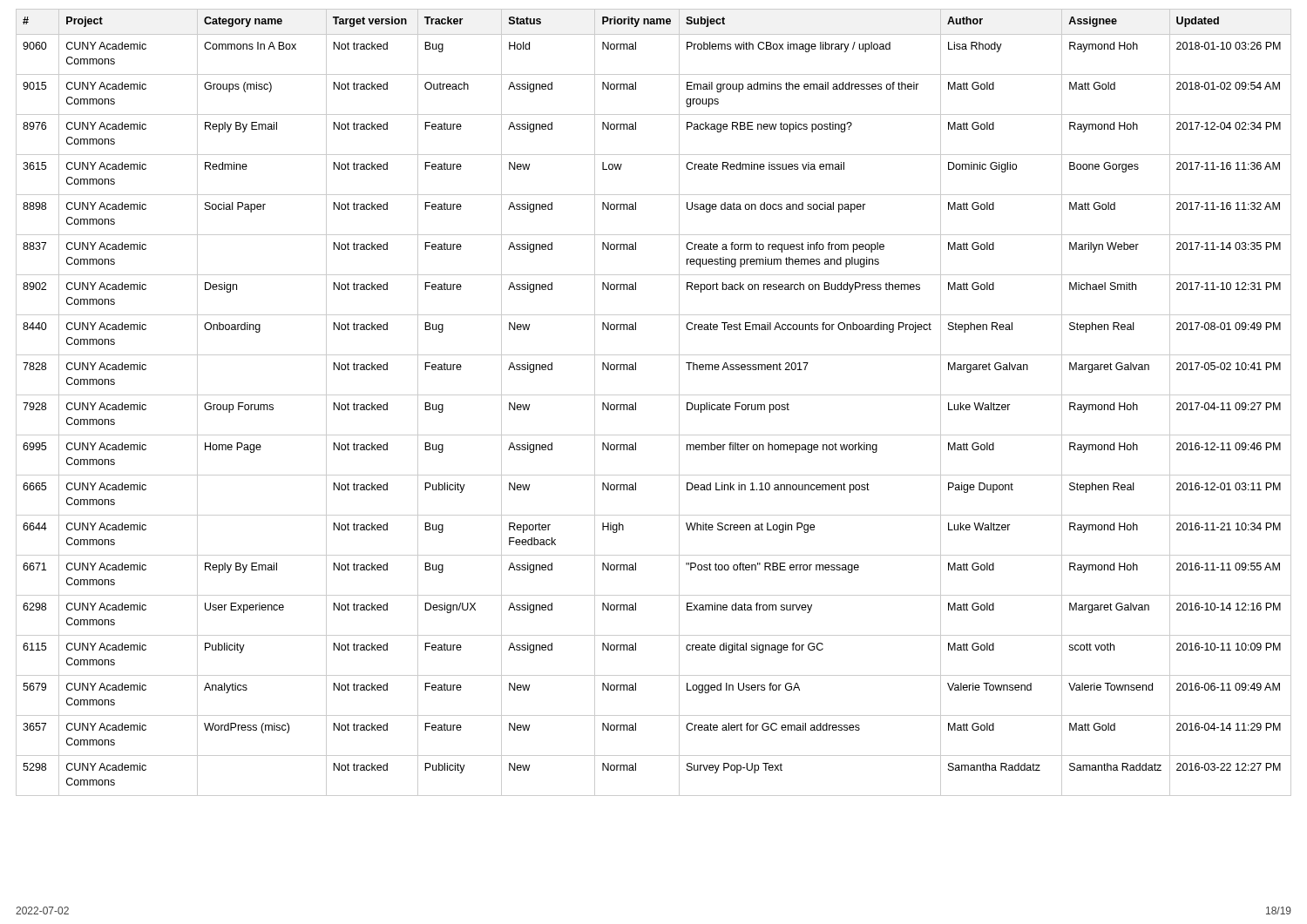Screen dimensions: 924x1307
Task: Select a table
Action: 654,402
